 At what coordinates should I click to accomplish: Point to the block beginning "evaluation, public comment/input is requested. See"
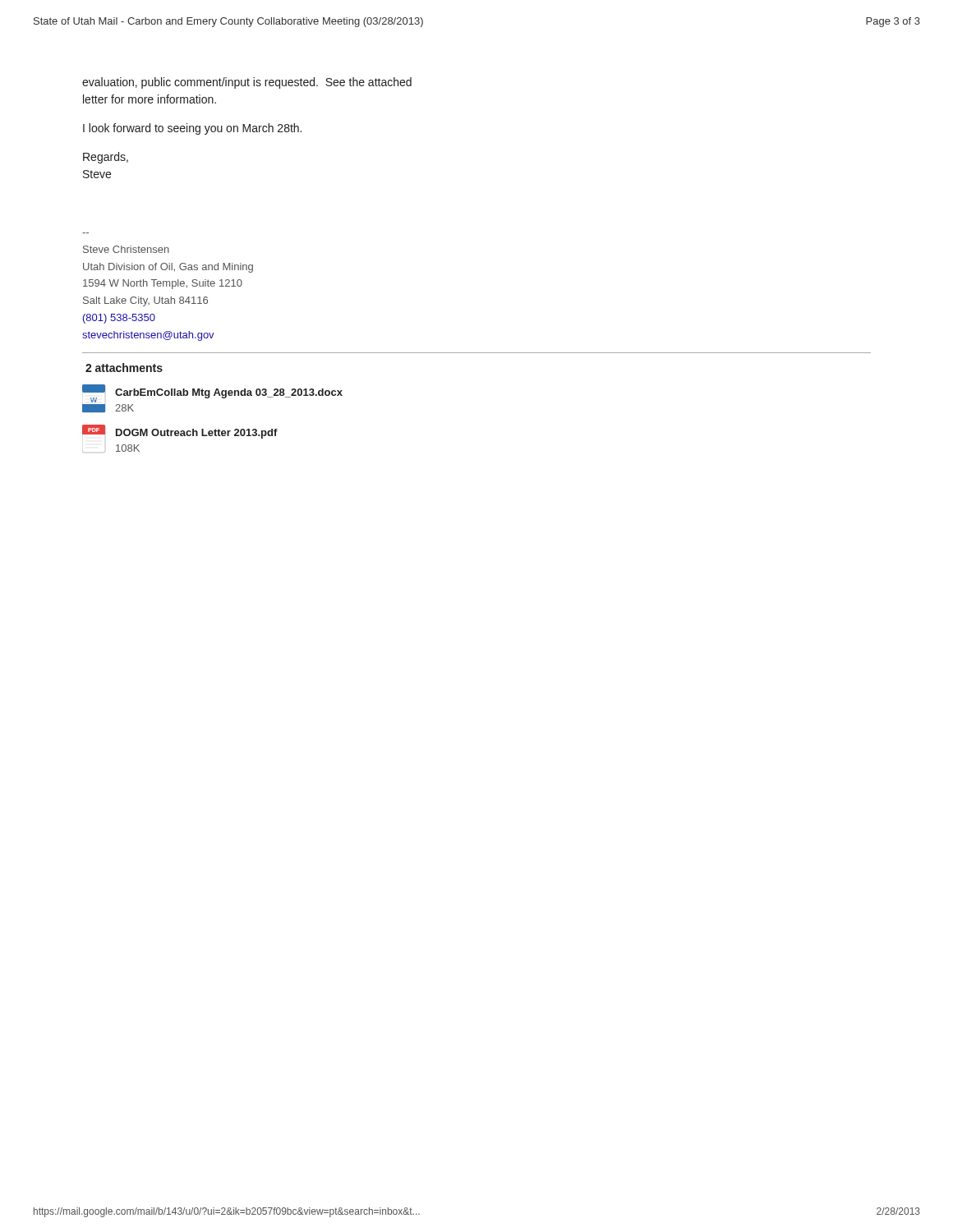[247, 91]
